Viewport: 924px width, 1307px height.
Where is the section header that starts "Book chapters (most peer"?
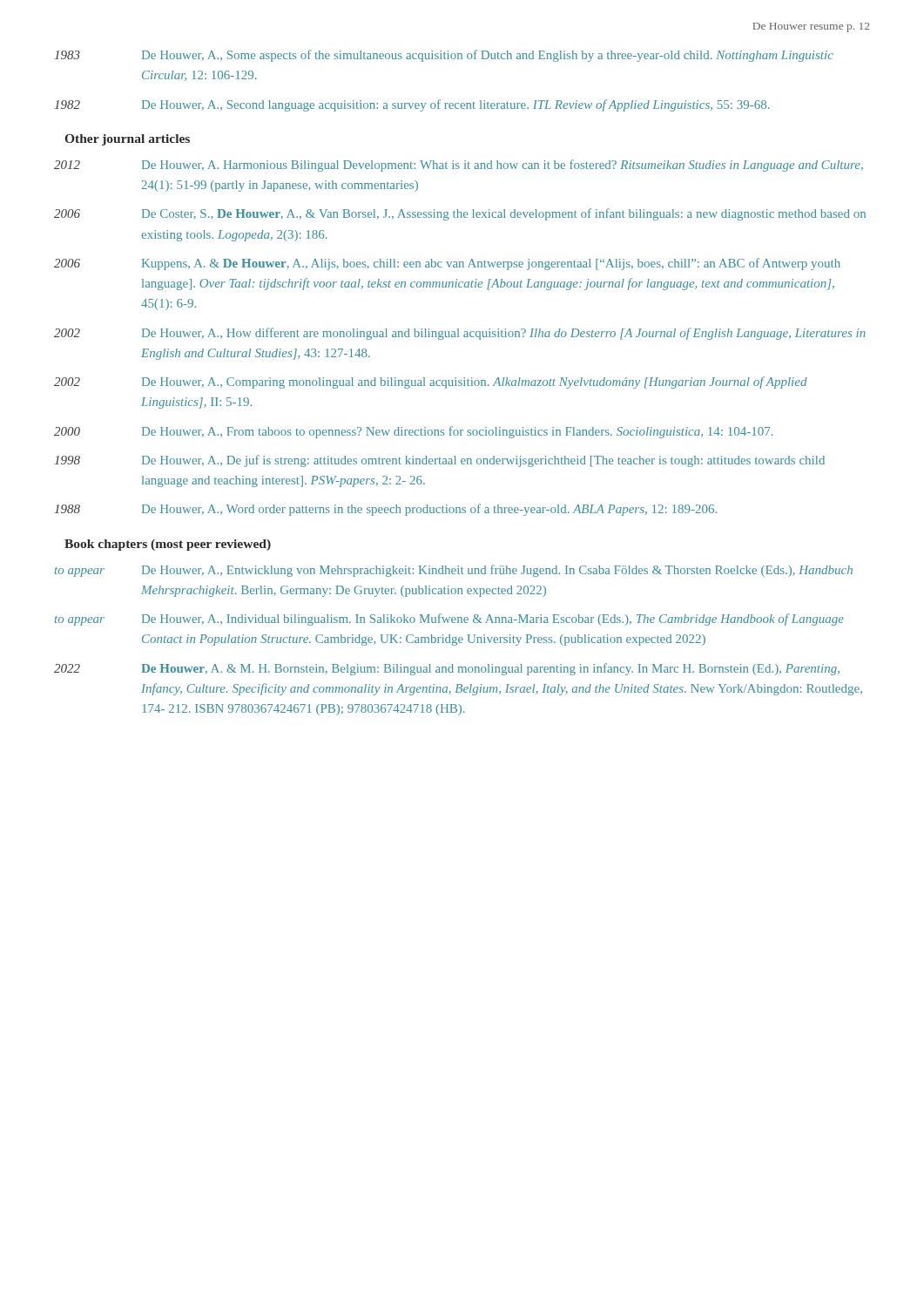point(168,543)
